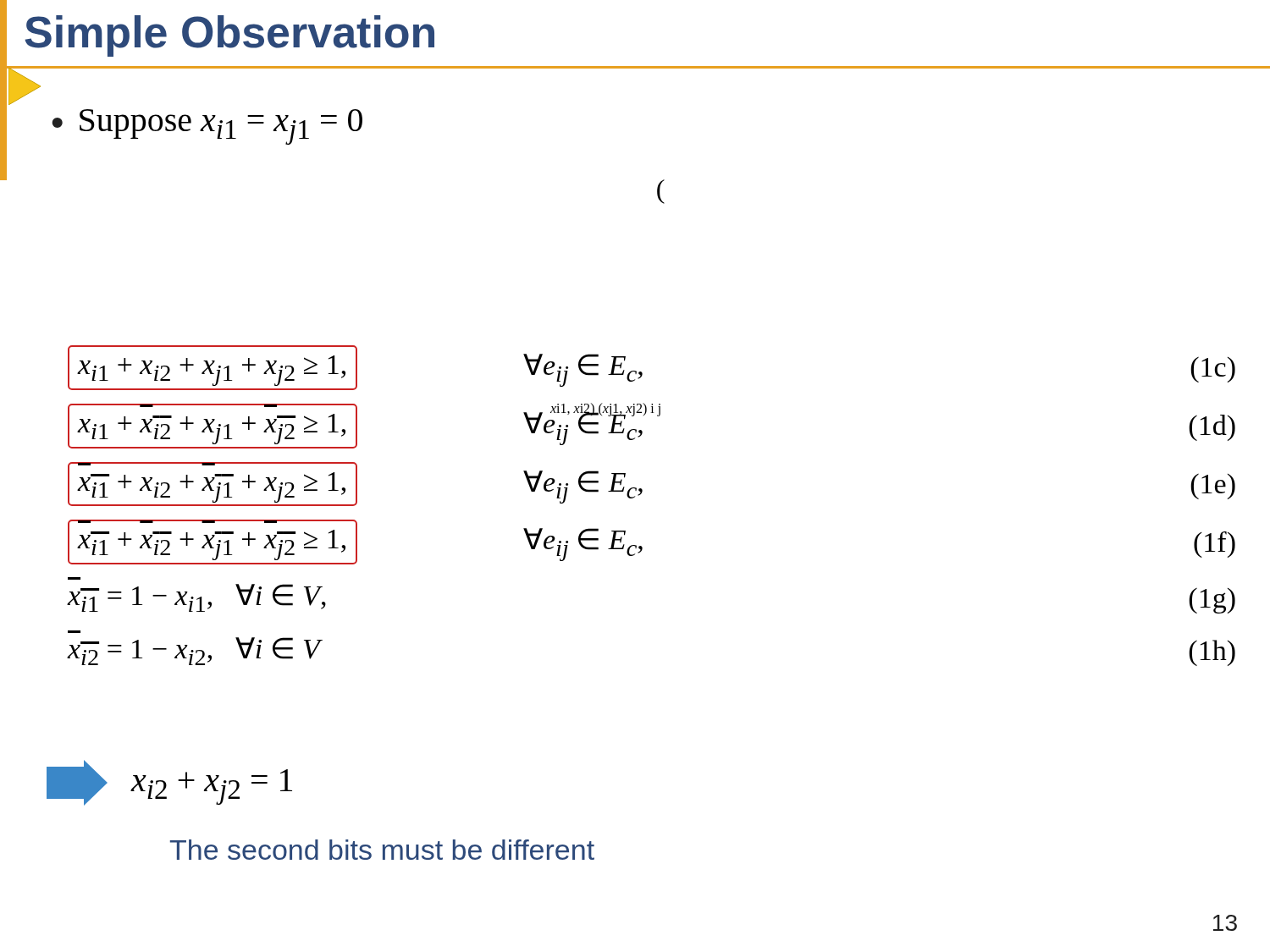Select the list item that says "• Suppose xi1 = xj1 ="

(x=207, y=123)
